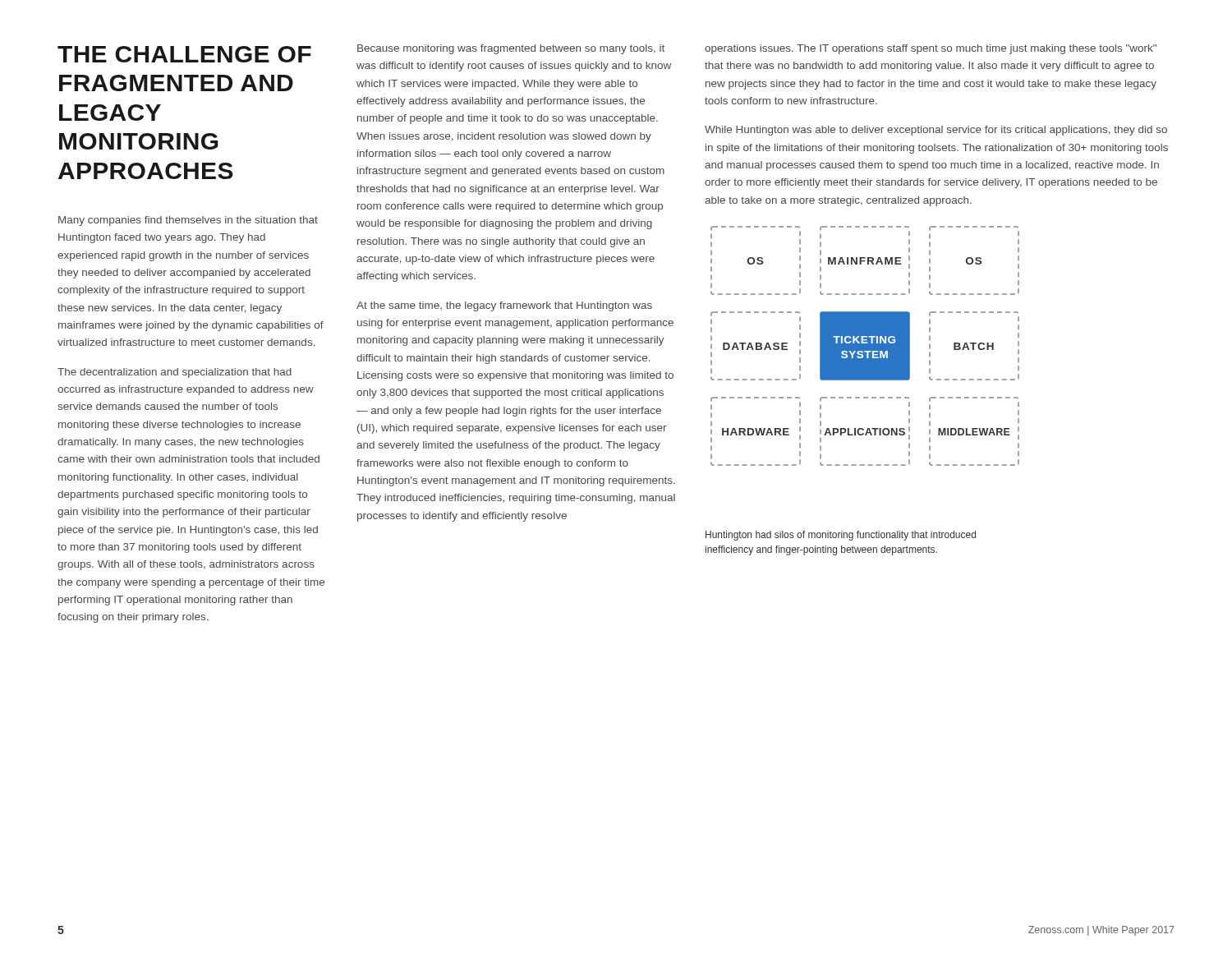Locate the infographic
This screenshot has height=953, width=1232.
940,370
